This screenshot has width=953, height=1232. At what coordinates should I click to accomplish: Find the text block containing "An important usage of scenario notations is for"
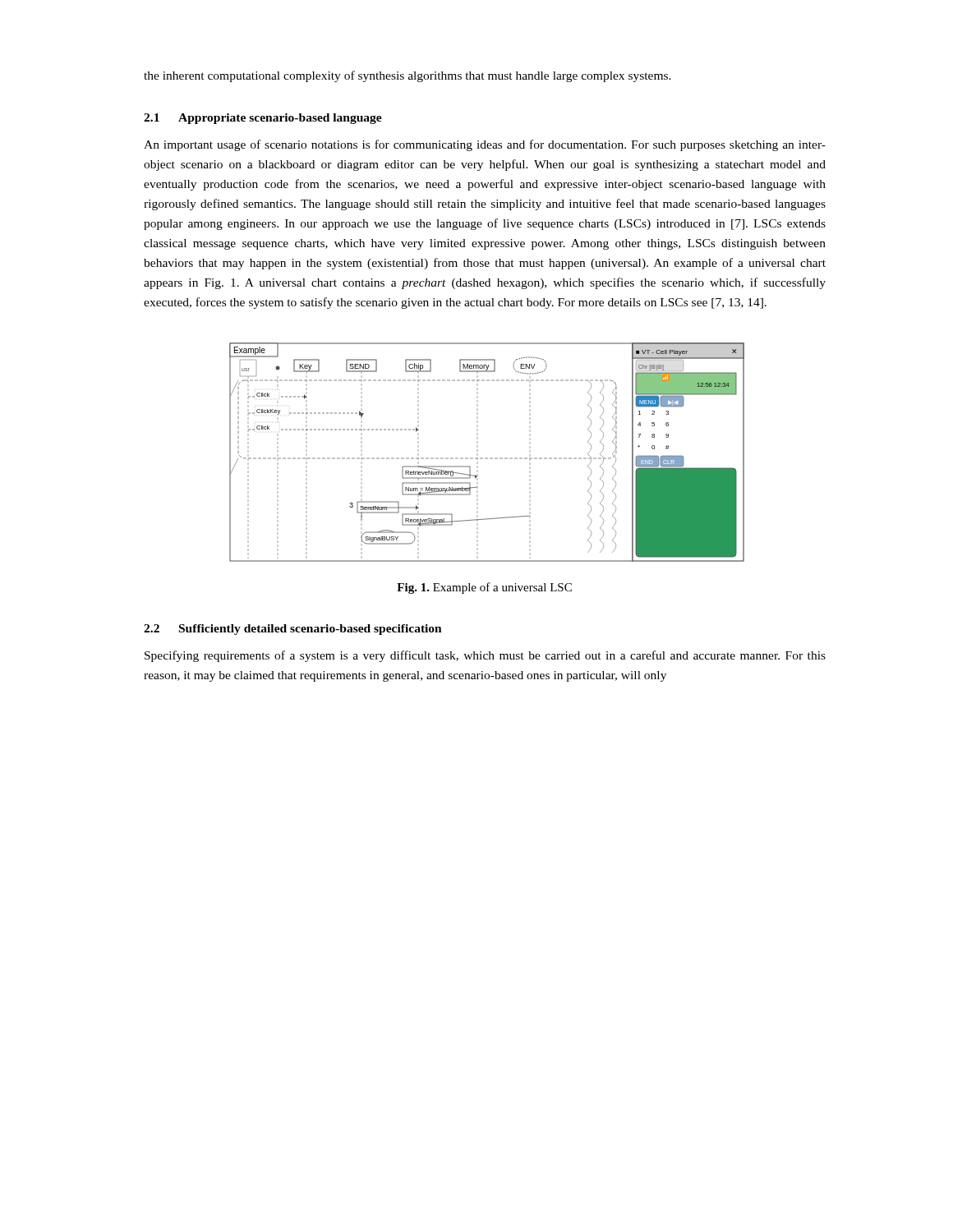(485, 223)
